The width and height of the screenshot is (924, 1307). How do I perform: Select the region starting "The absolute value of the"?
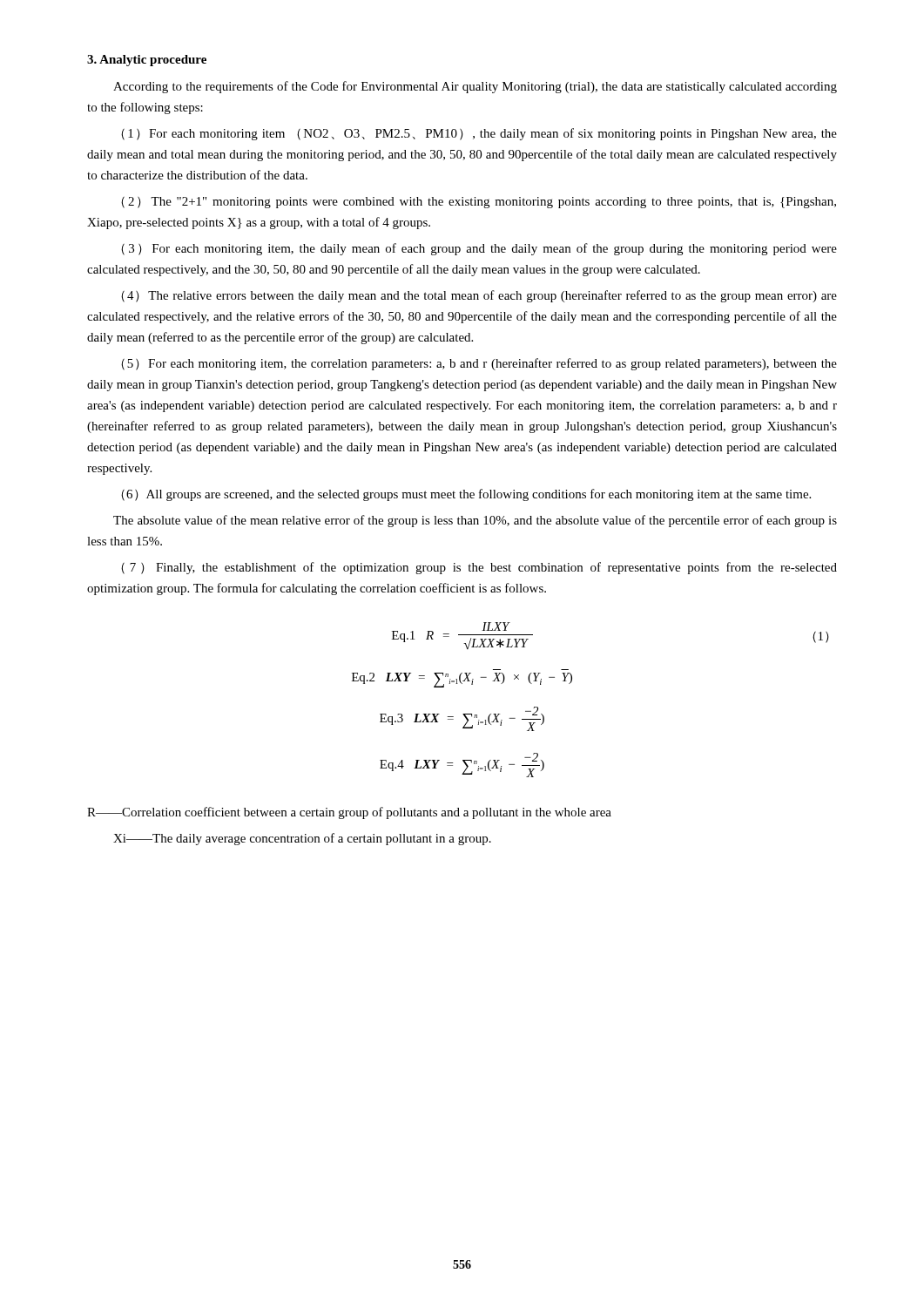(x=462, y=531)
